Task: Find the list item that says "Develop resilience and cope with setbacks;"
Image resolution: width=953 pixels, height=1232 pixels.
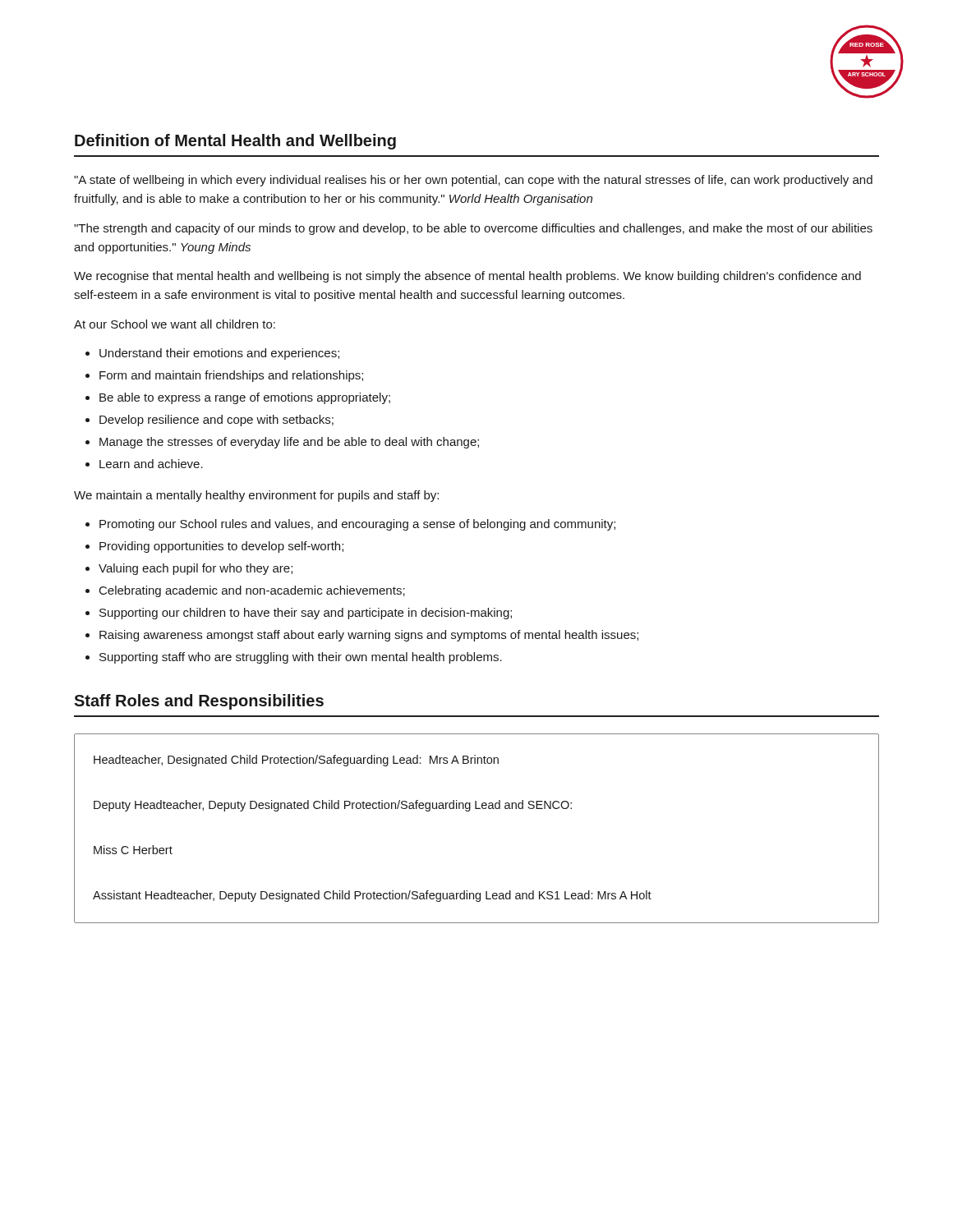Action: [216, 419]
